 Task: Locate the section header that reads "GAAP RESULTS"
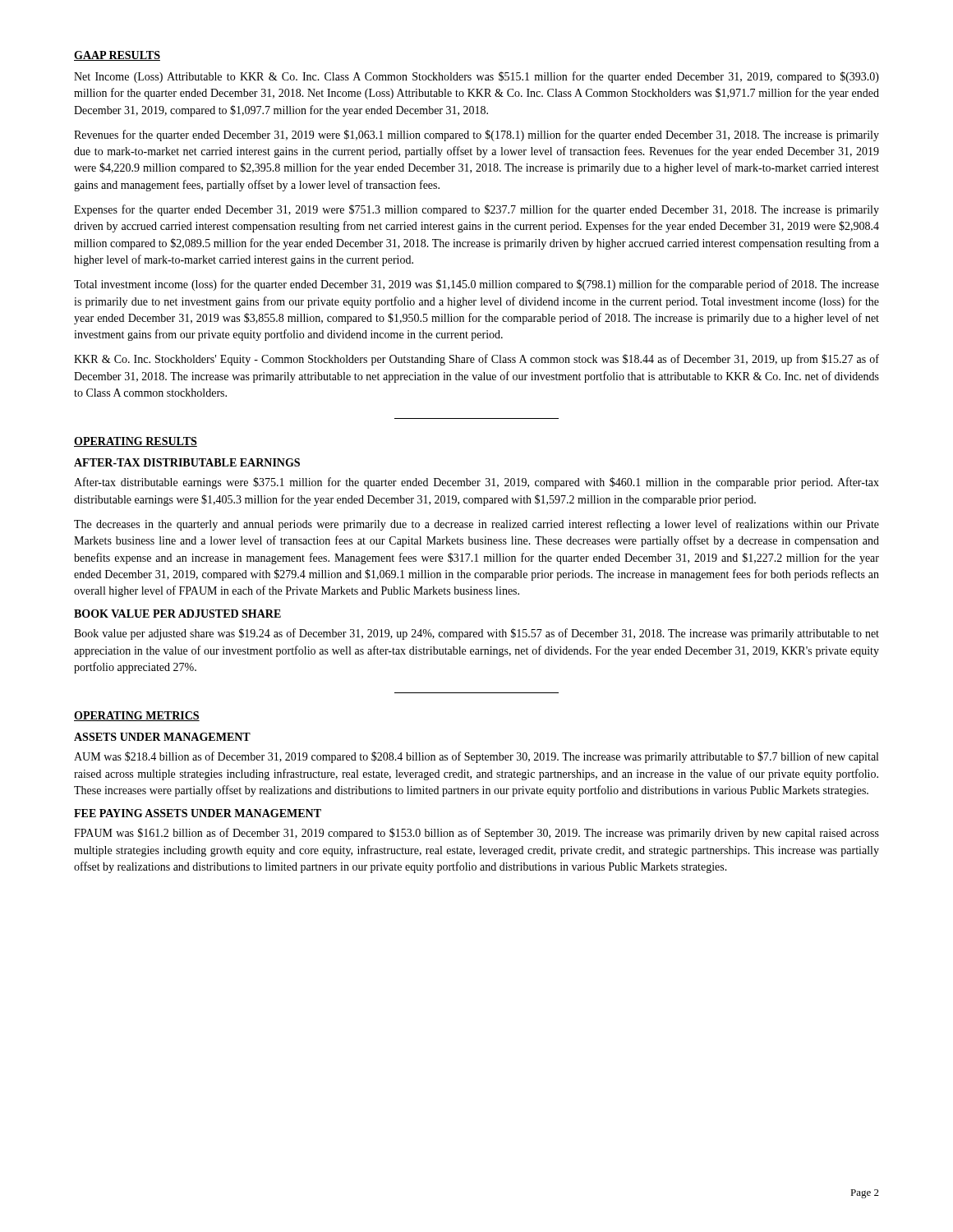tap(117, 55)
